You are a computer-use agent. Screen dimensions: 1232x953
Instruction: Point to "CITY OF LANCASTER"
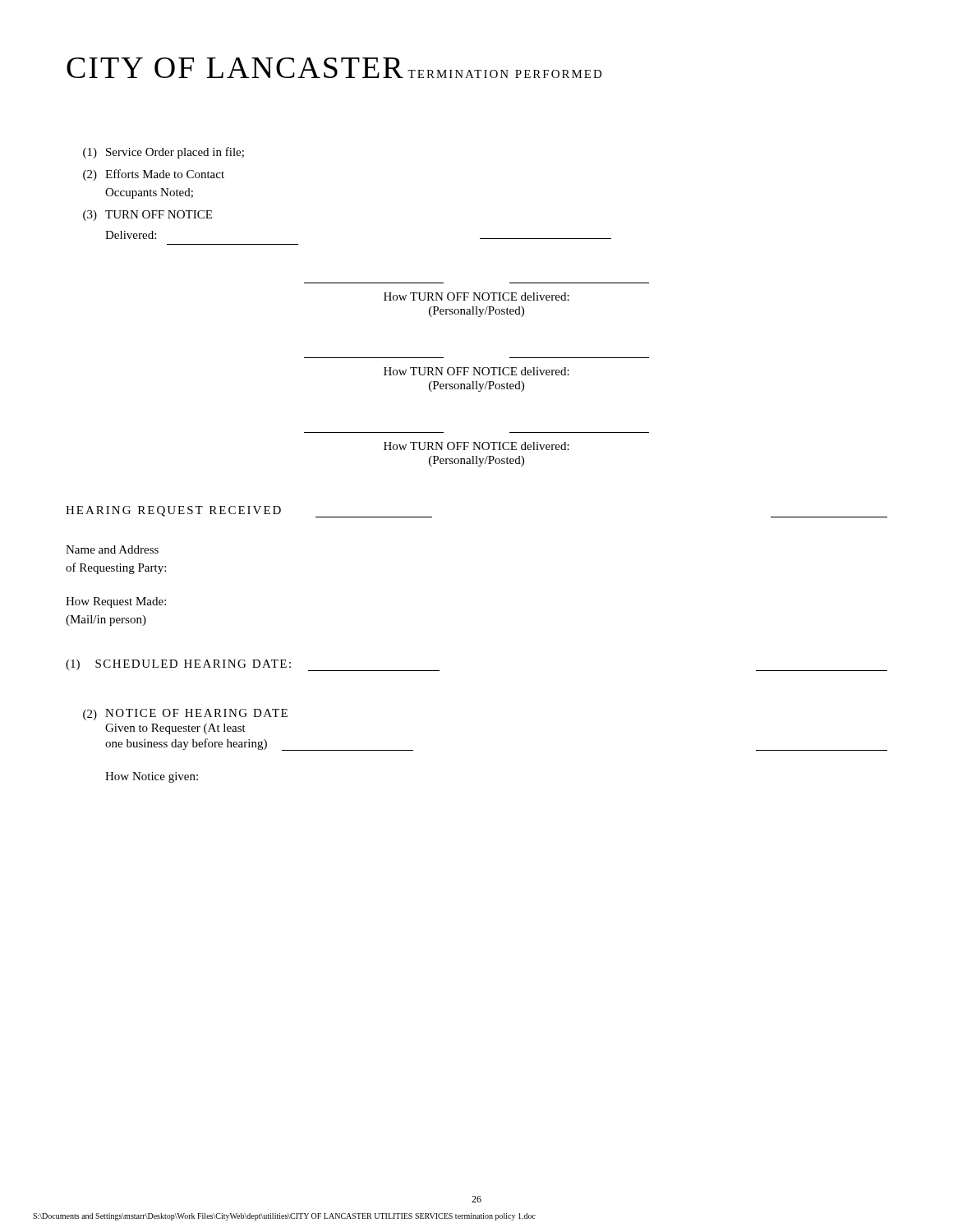coord(235,67)
